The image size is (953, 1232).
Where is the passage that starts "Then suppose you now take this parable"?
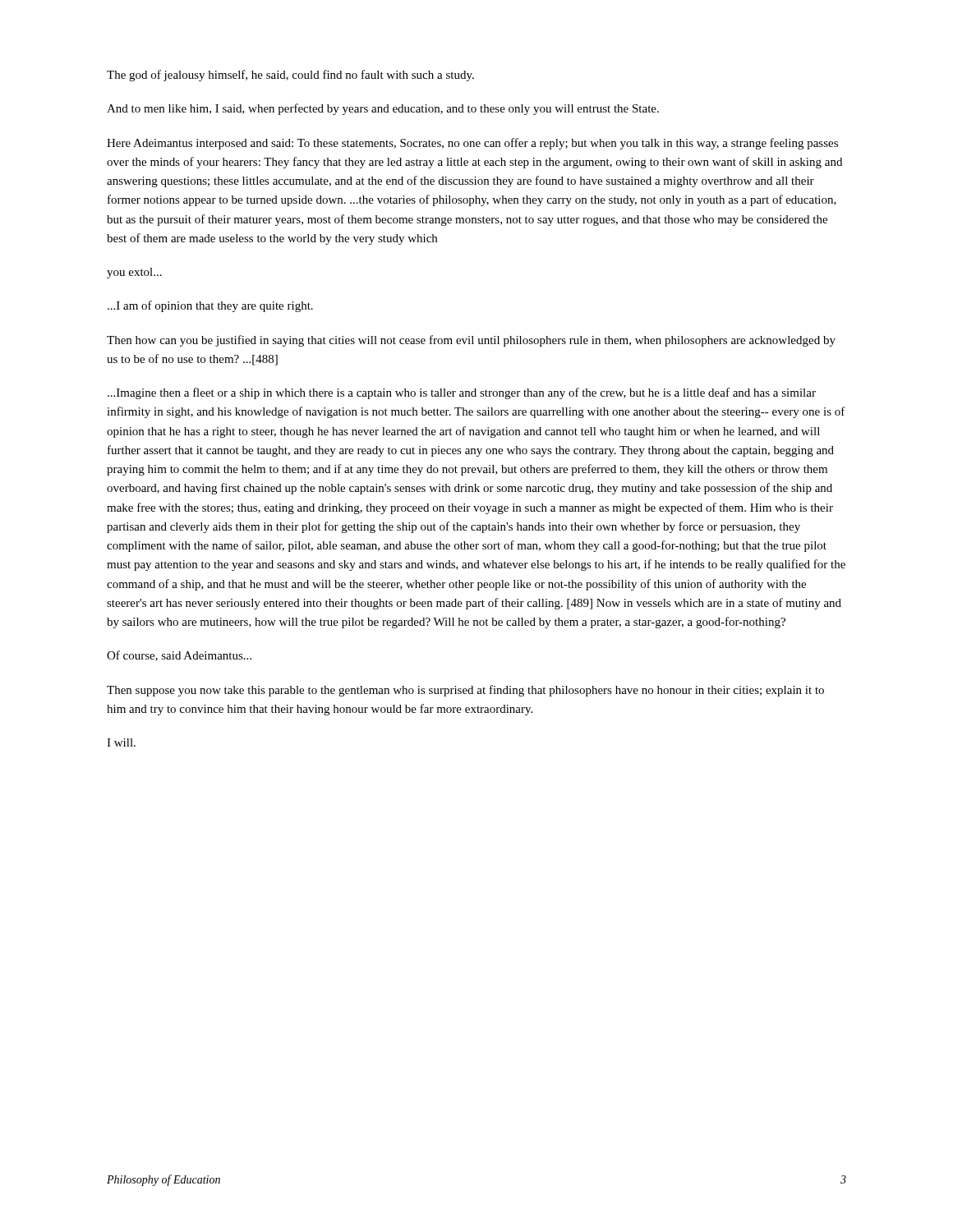click(466, 699)
